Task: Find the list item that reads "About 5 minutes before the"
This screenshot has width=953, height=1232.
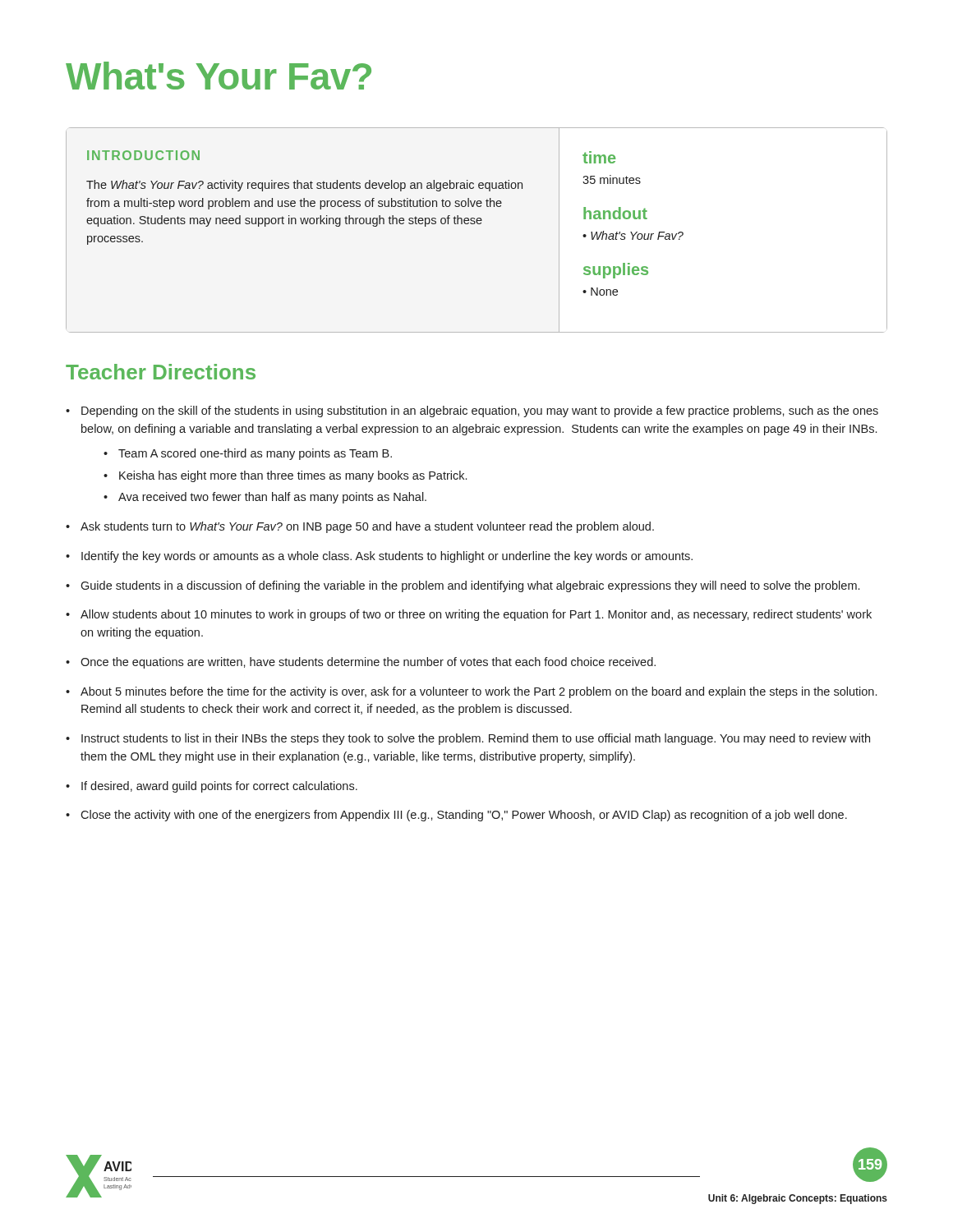Action: [x=479, y=700]
